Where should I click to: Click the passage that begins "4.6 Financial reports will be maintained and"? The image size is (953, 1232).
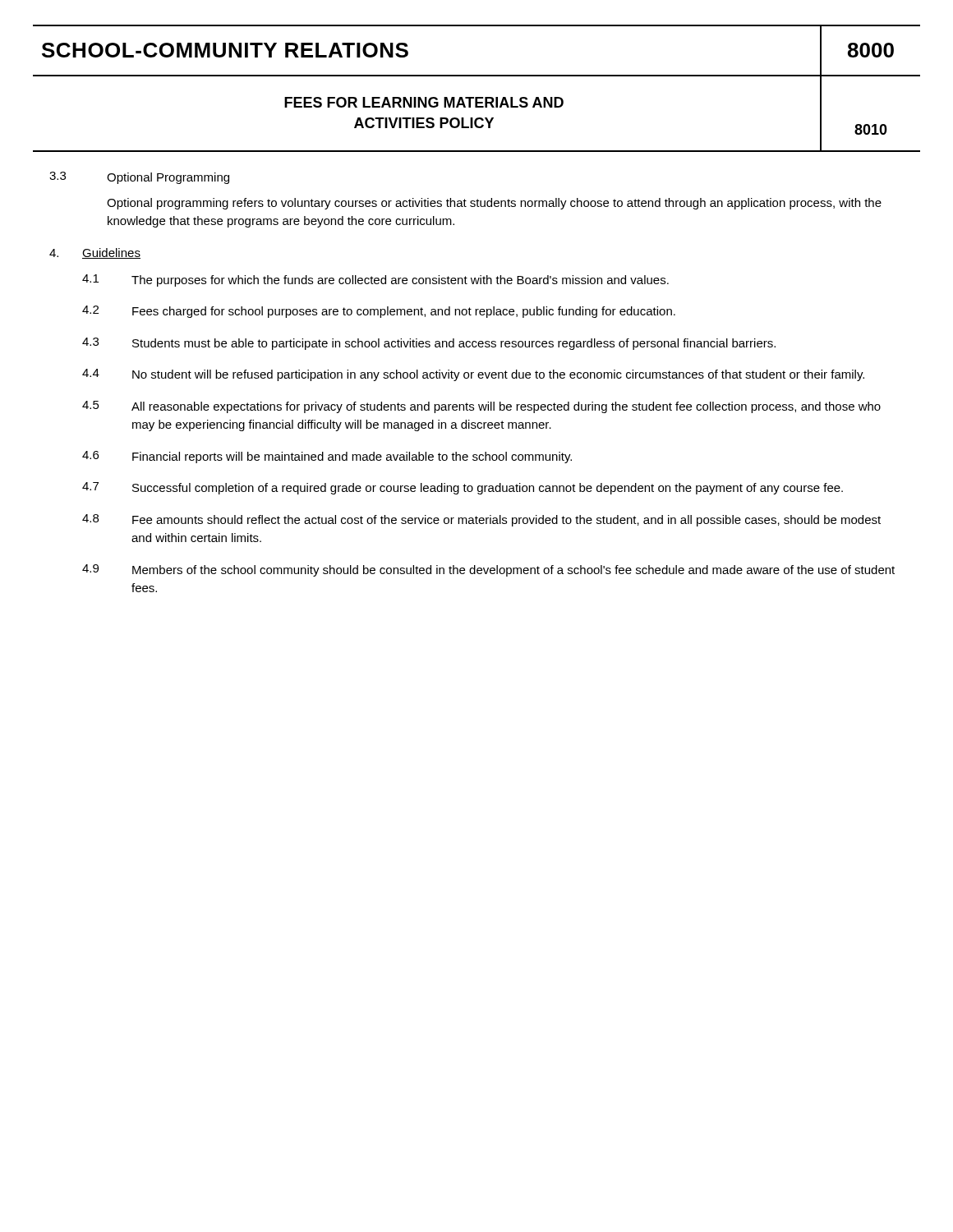pos(493,457)
